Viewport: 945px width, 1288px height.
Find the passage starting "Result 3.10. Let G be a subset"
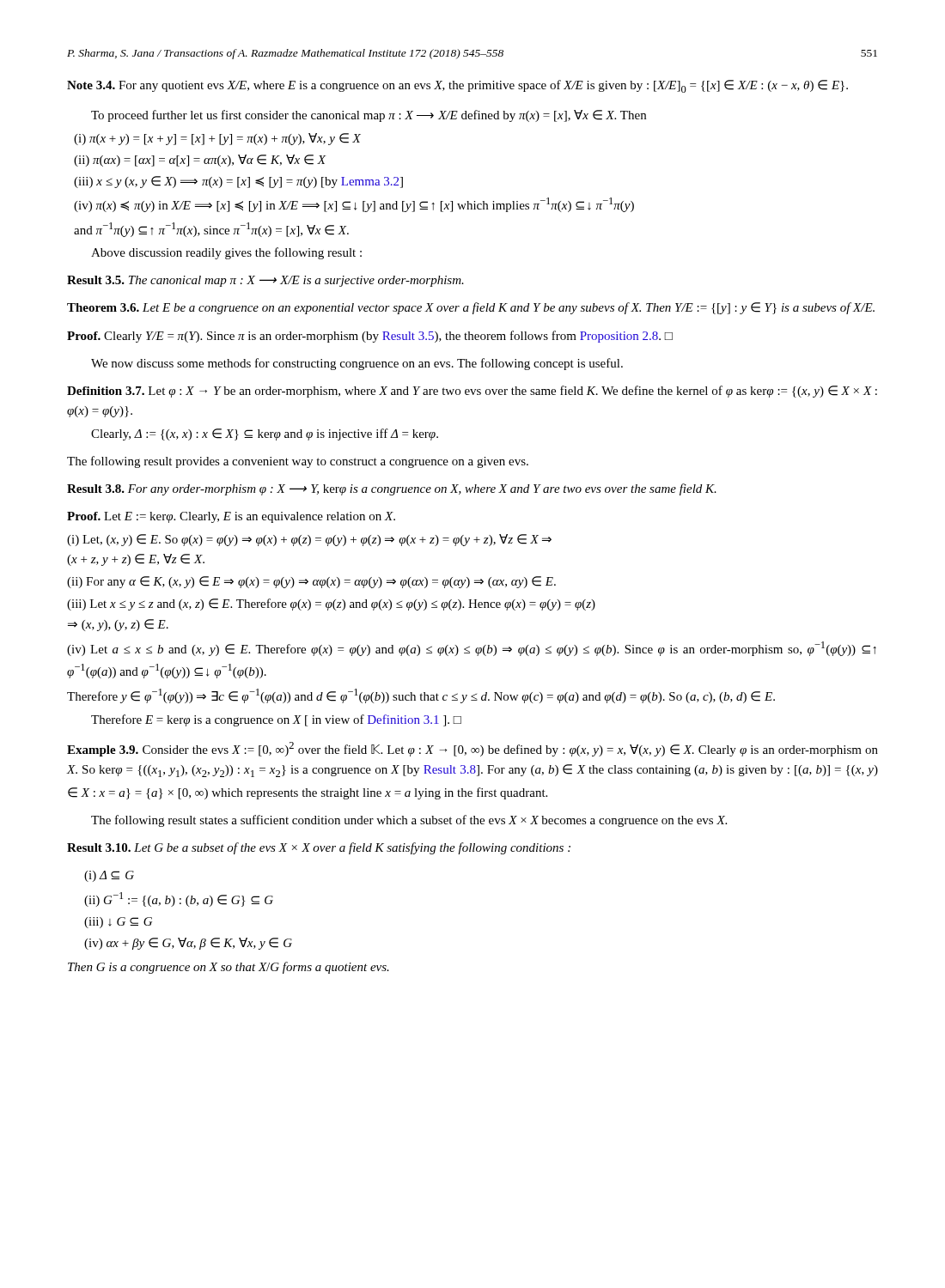pos(472,848)
